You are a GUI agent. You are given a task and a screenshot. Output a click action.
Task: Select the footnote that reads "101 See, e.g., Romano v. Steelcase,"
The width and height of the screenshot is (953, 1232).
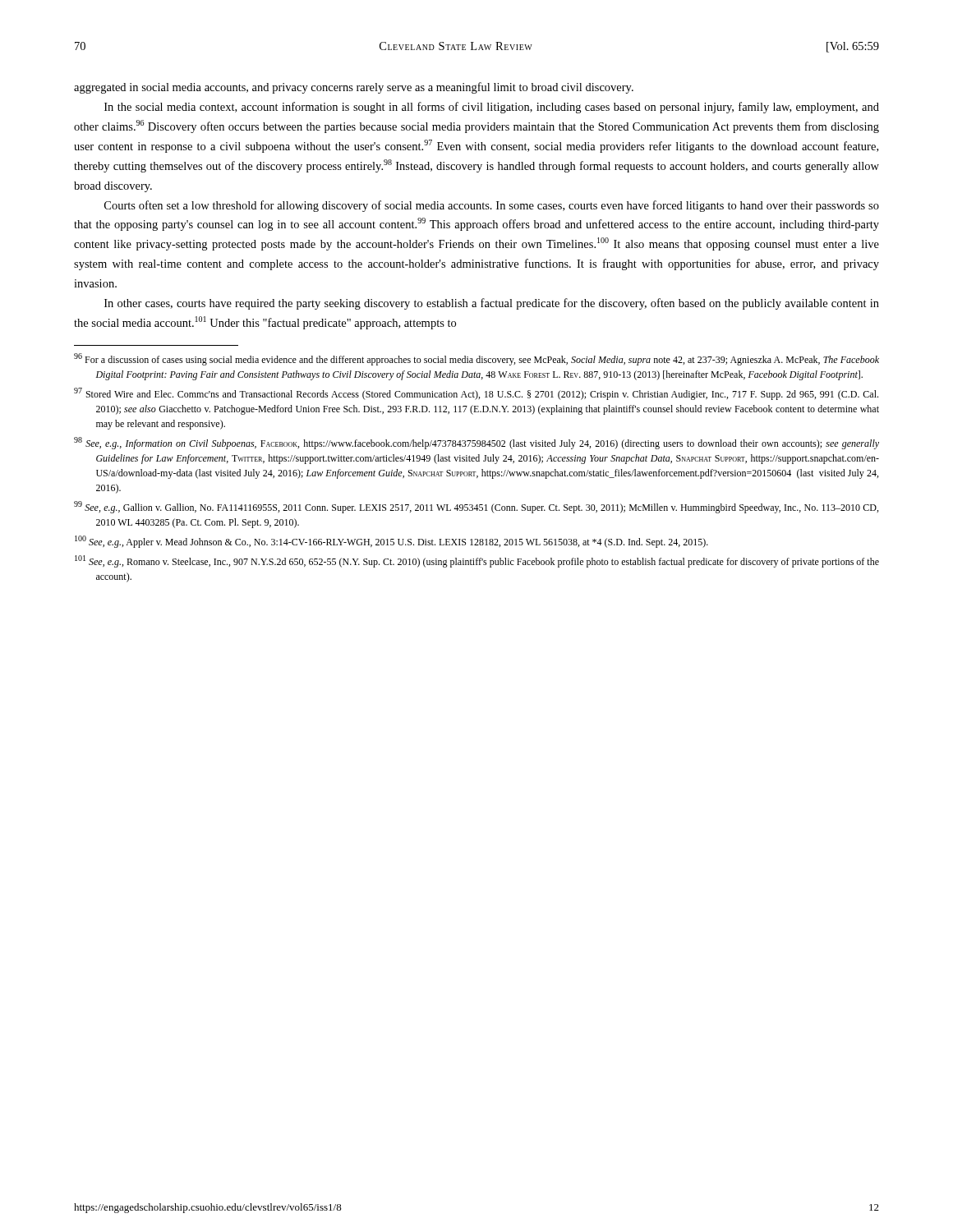point(476,569)
